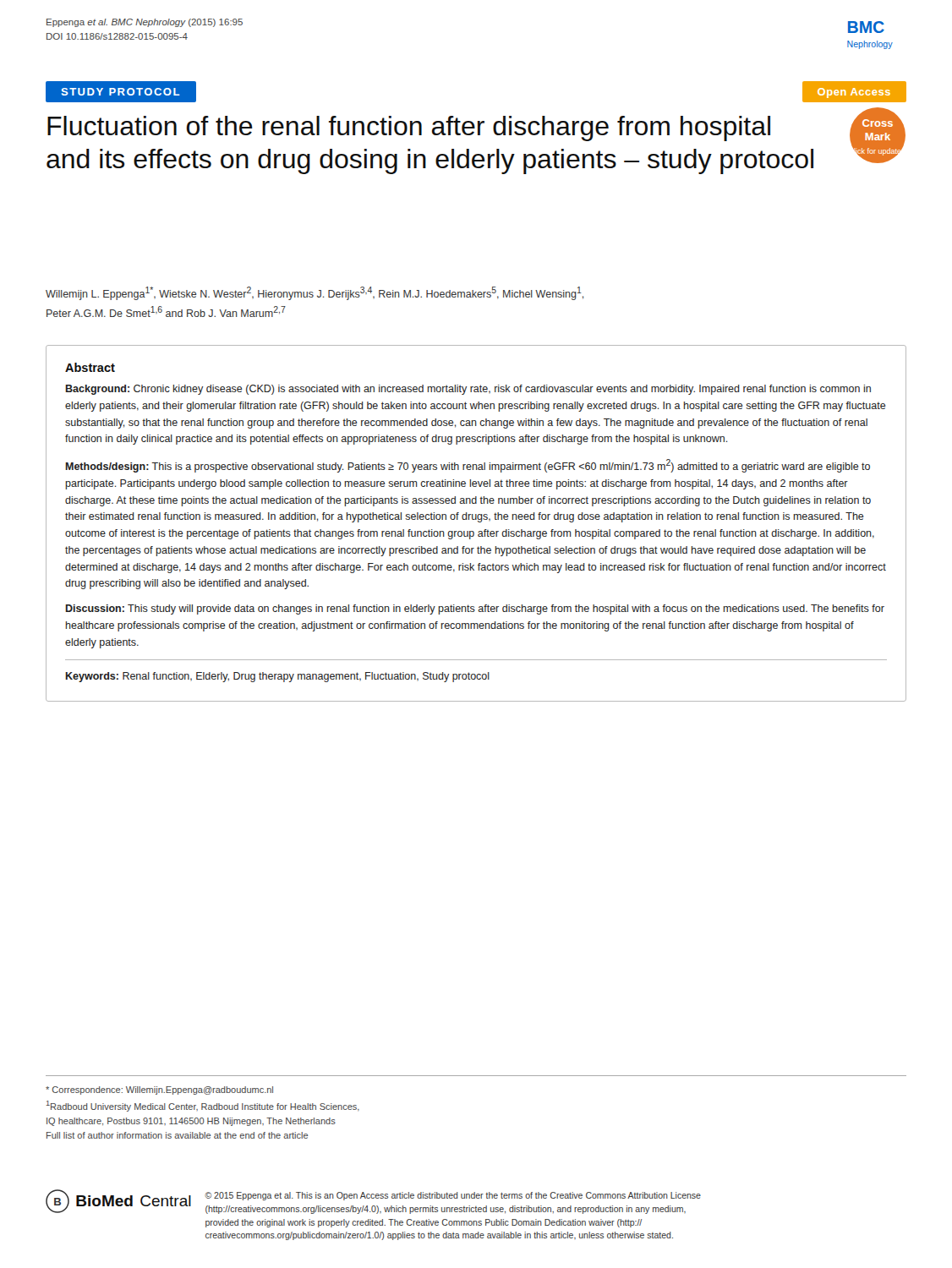This screenshot has height=1268, width=952.
Task: Where is the title that starts "Fluctuation of the renal function after discharge"?
Action: [431, 143]
